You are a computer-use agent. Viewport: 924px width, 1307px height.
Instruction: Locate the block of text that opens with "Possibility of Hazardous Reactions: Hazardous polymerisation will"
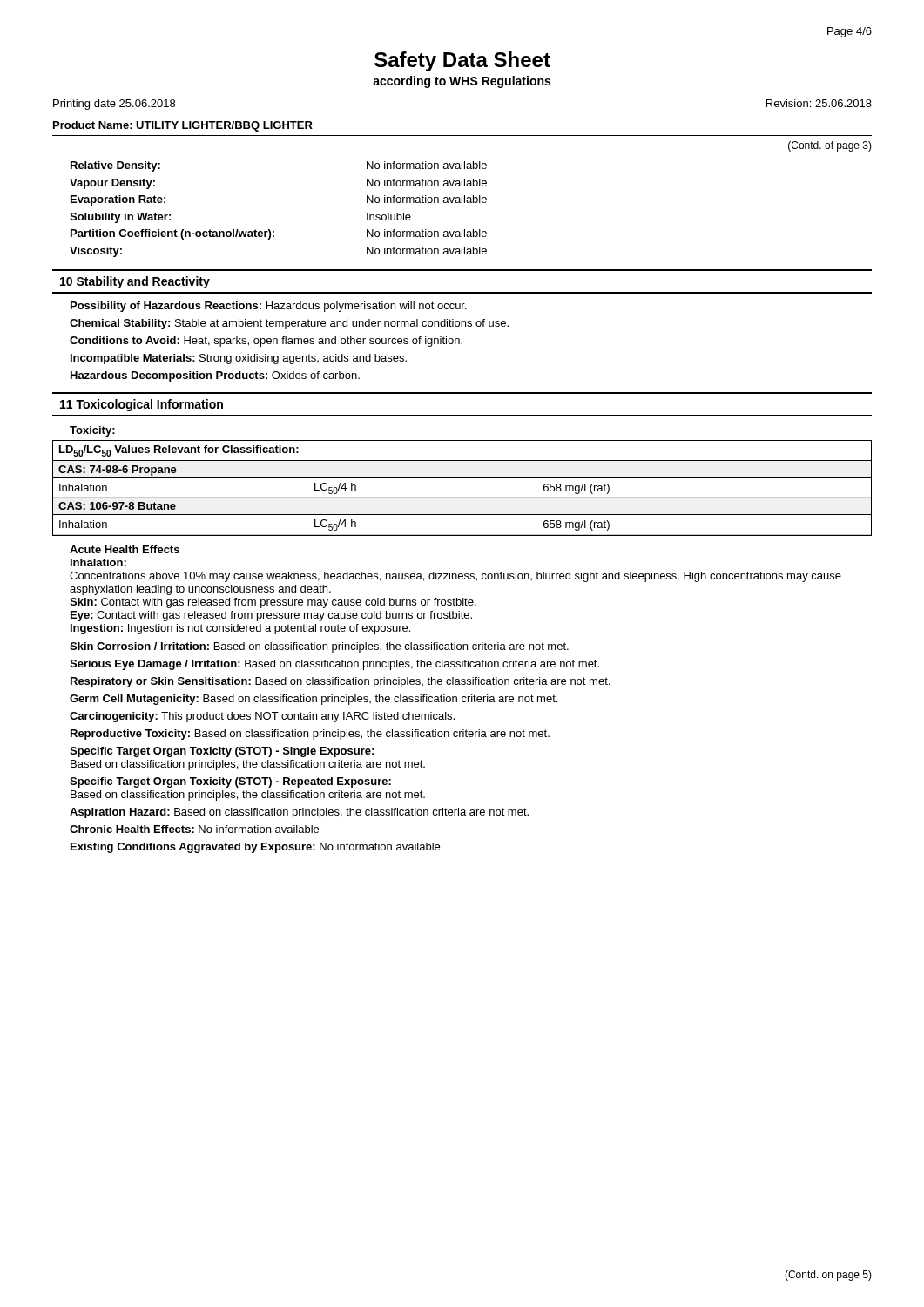click(269, 305)
